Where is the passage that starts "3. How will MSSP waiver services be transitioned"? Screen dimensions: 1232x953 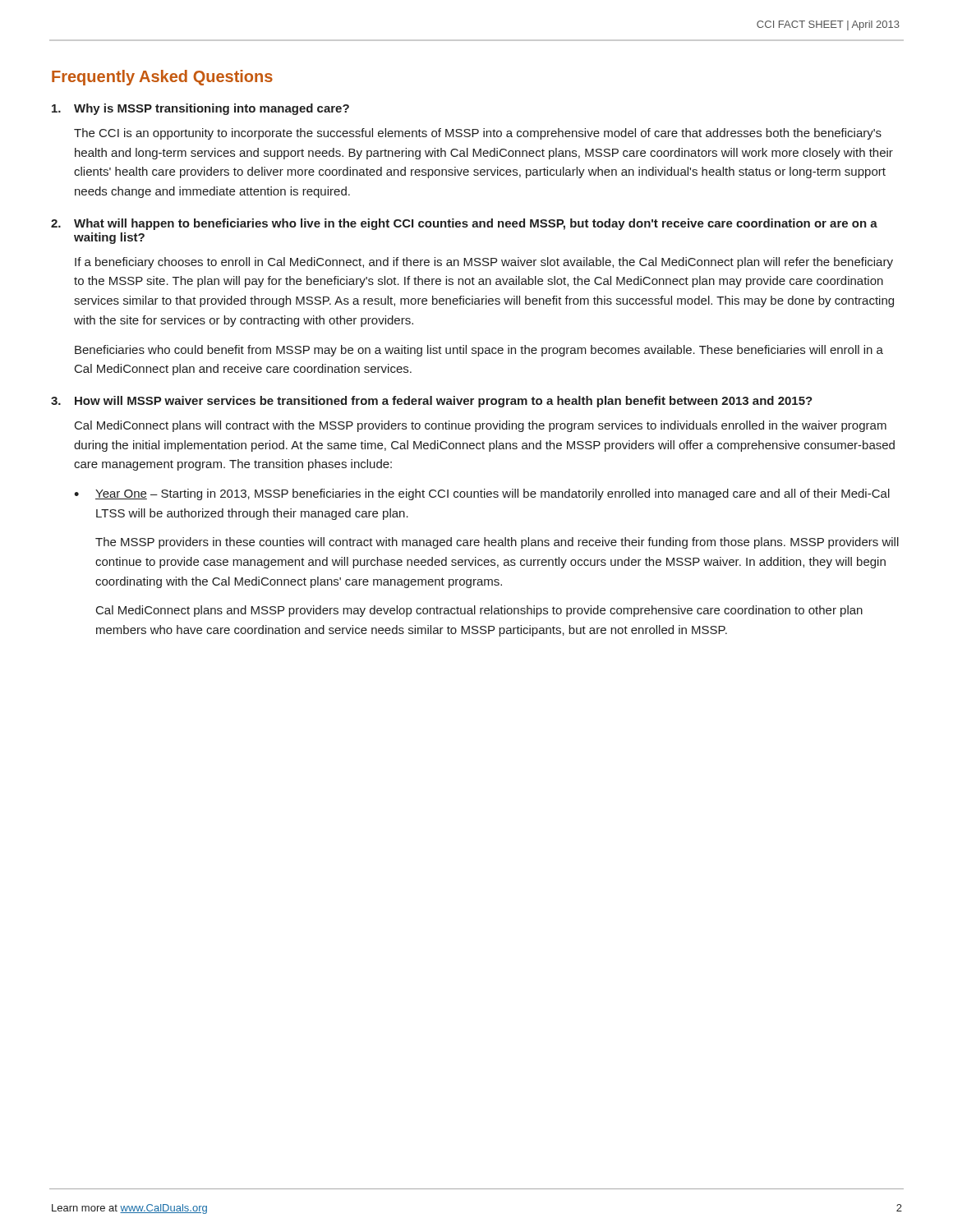coord(432,400)
